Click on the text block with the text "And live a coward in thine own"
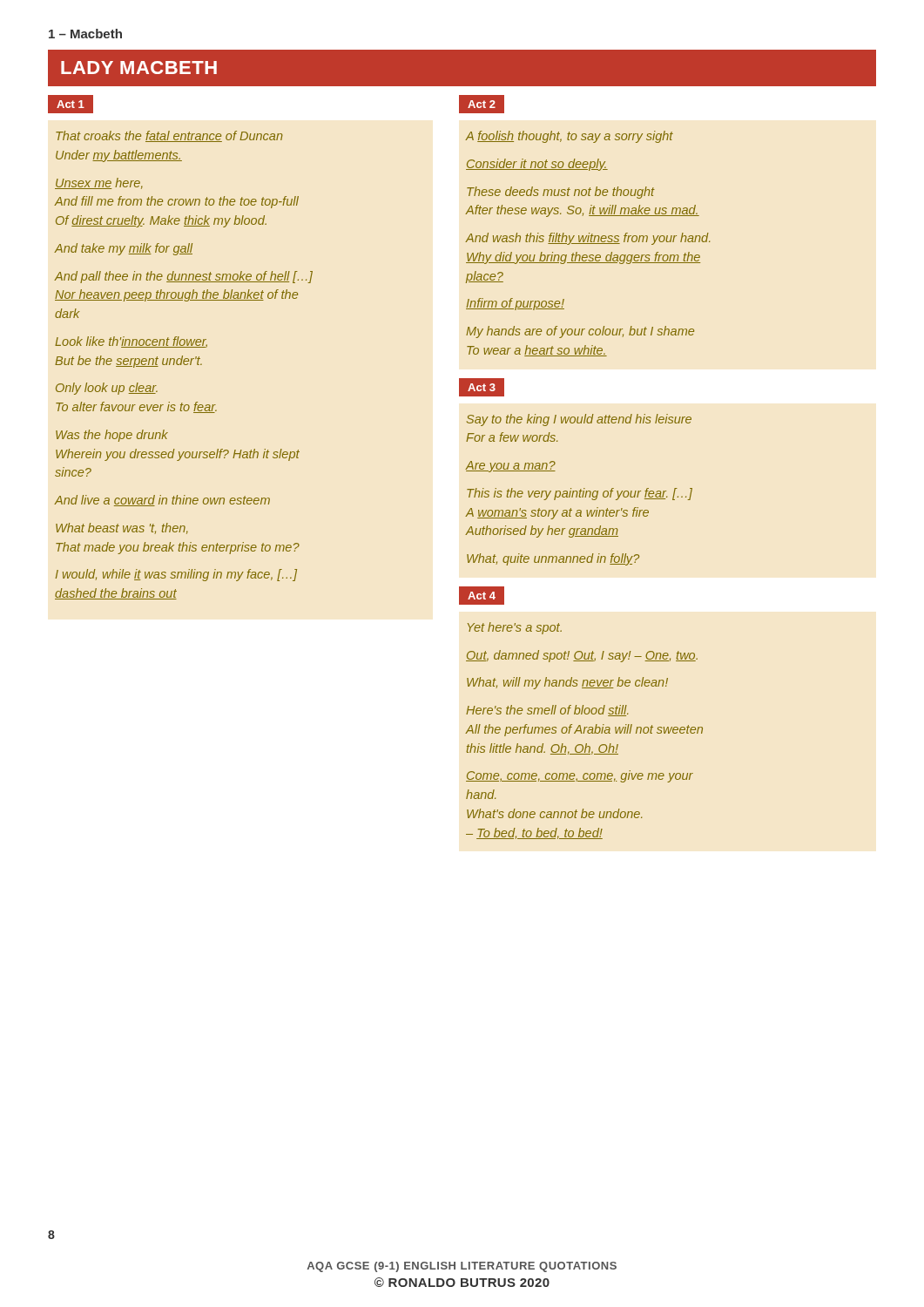 (163, 500)
